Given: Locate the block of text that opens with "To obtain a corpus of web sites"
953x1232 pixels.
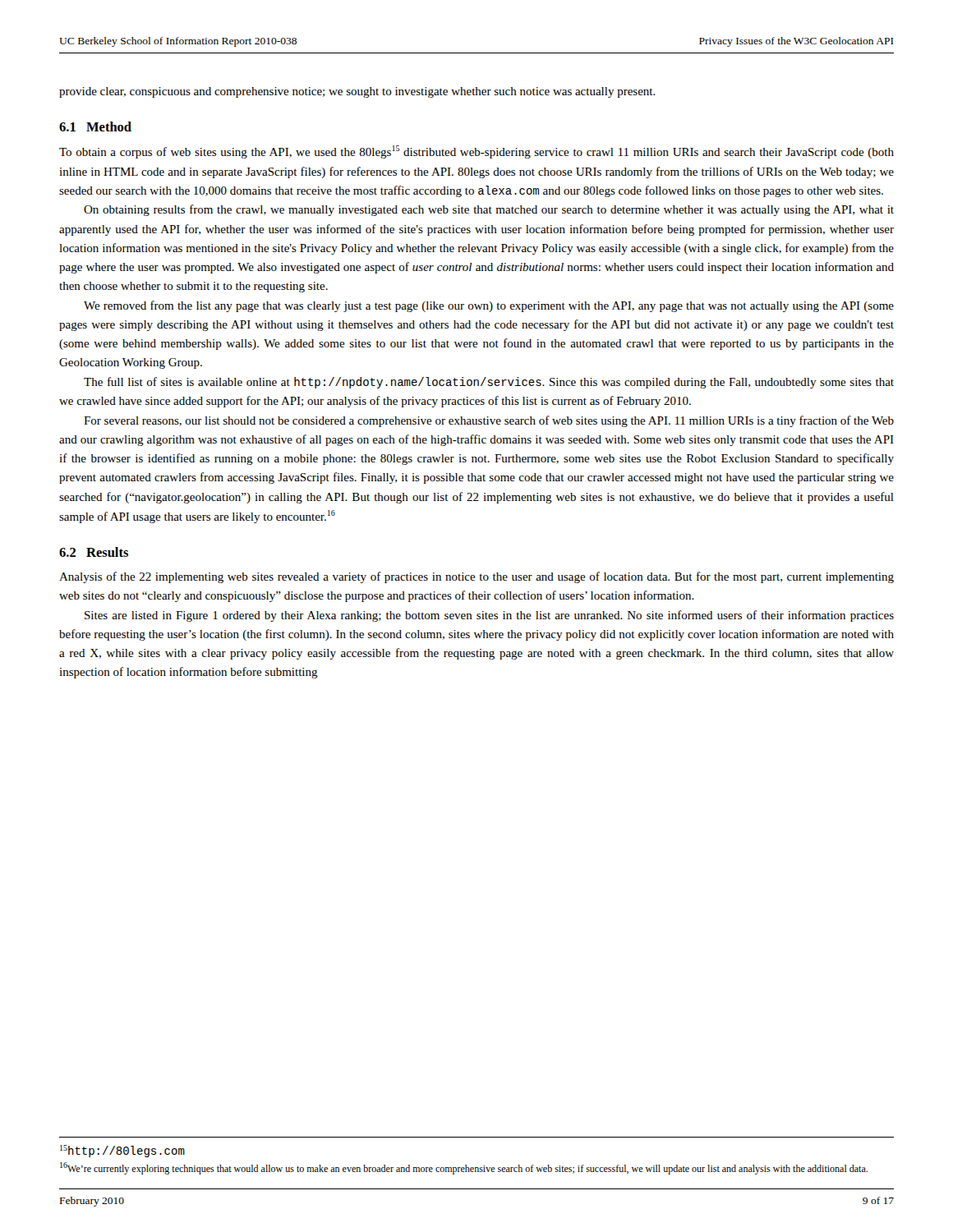Looking at the screenshot, I should pos(476,334).
